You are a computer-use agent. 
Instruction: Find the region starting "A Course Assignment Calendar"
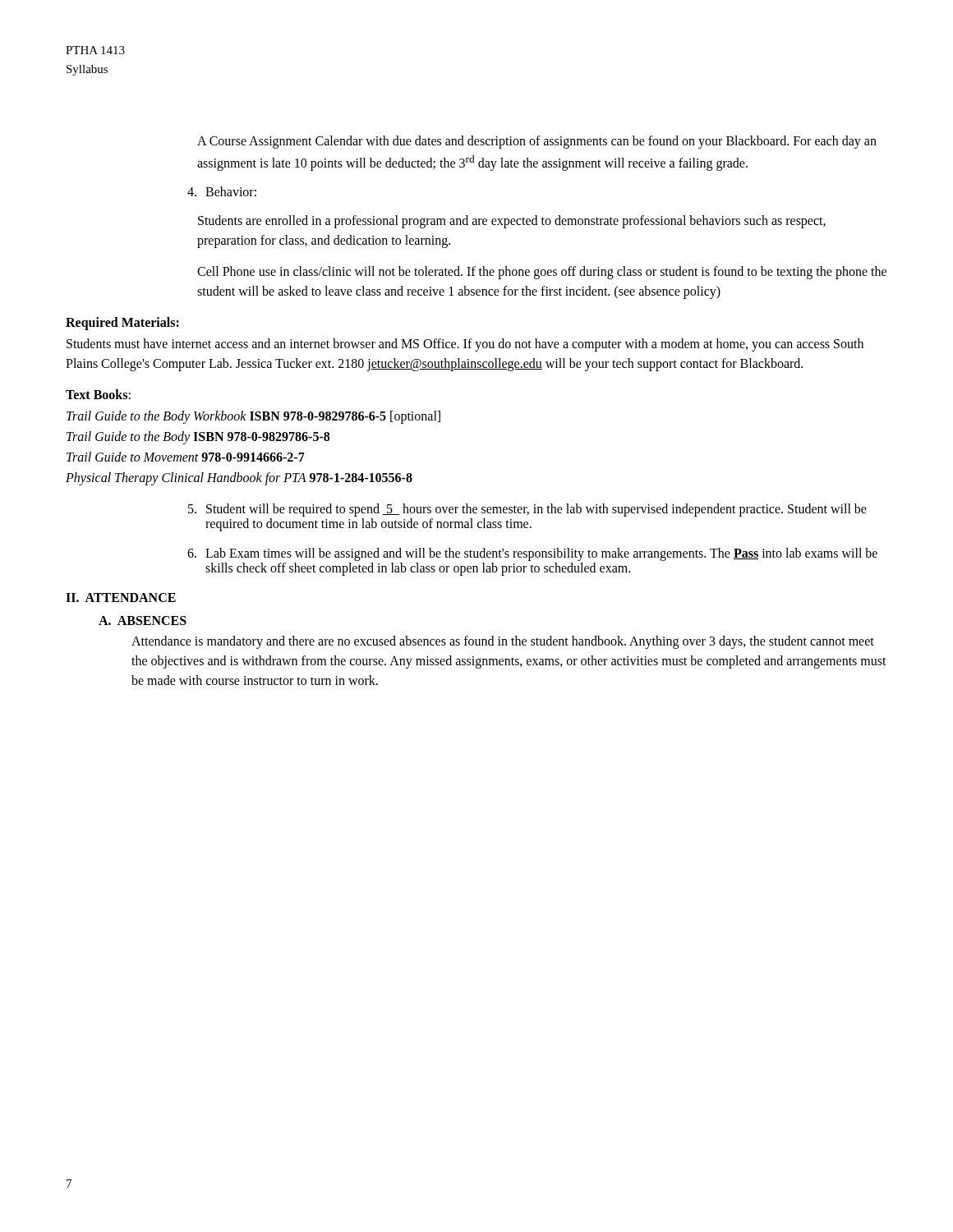tap(542, 153)
